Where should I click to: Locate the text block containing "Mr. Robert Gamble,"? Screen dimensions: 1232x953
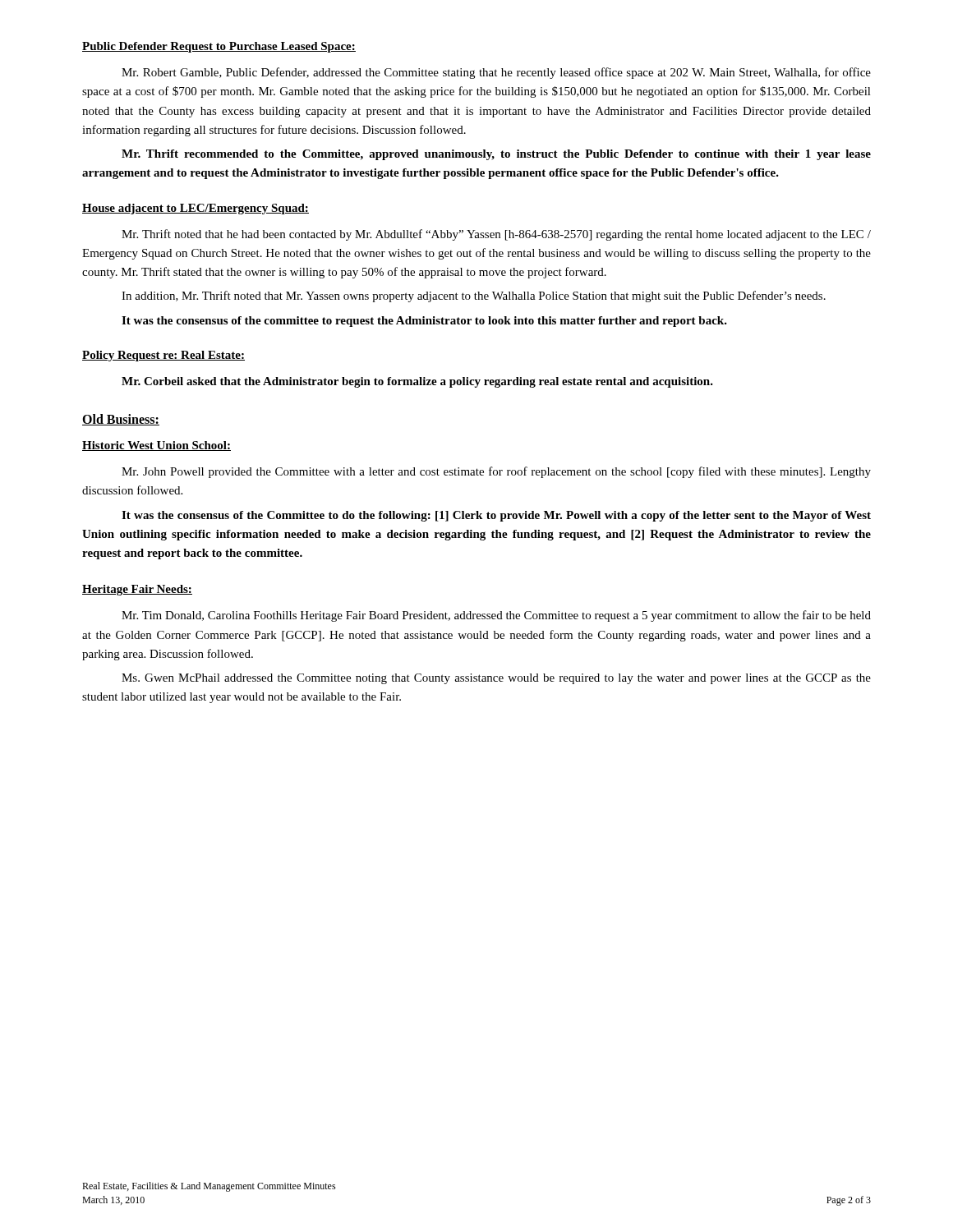[476, 101]
